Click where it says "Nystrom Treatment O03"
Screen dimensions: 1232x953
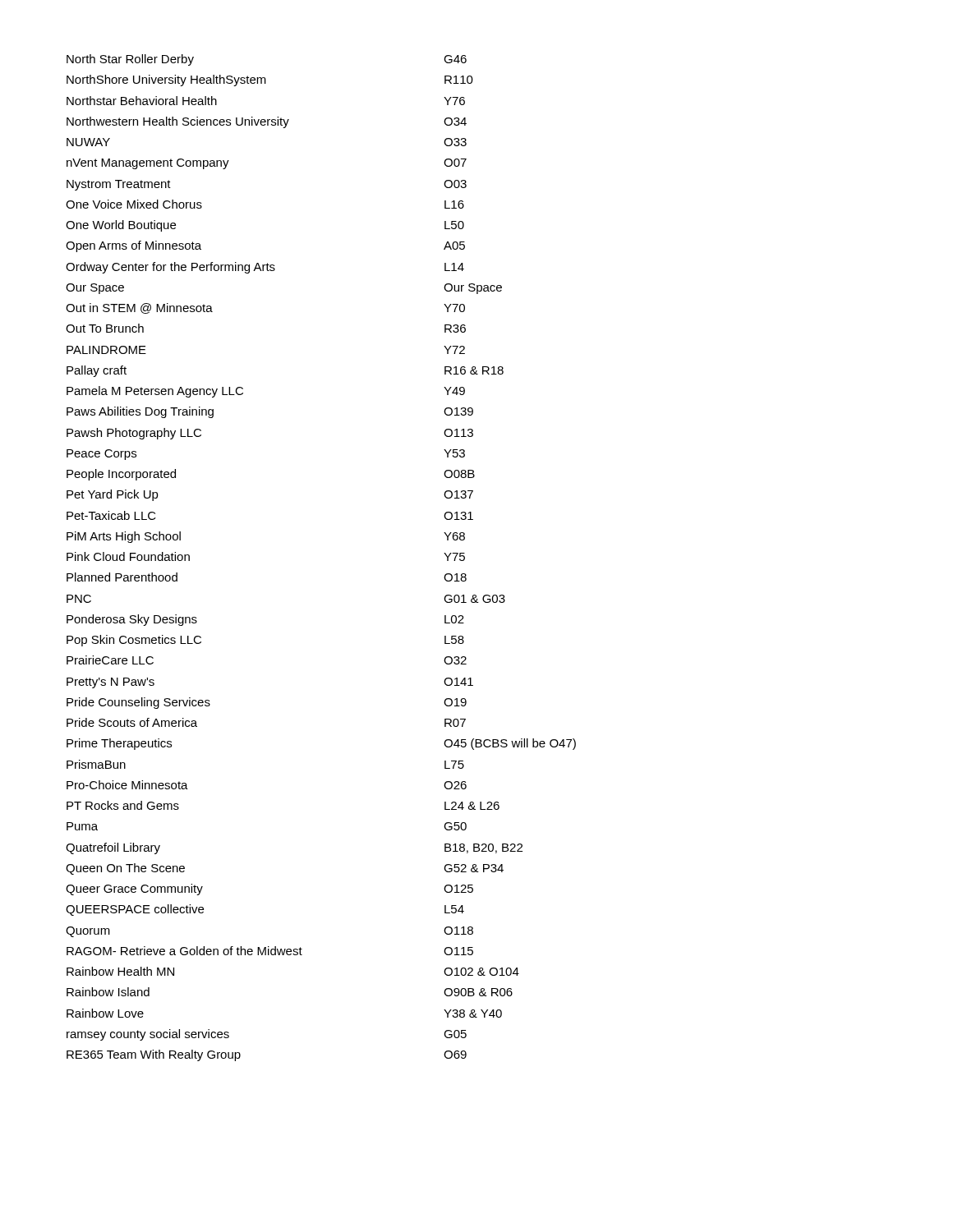pos(476,183)
